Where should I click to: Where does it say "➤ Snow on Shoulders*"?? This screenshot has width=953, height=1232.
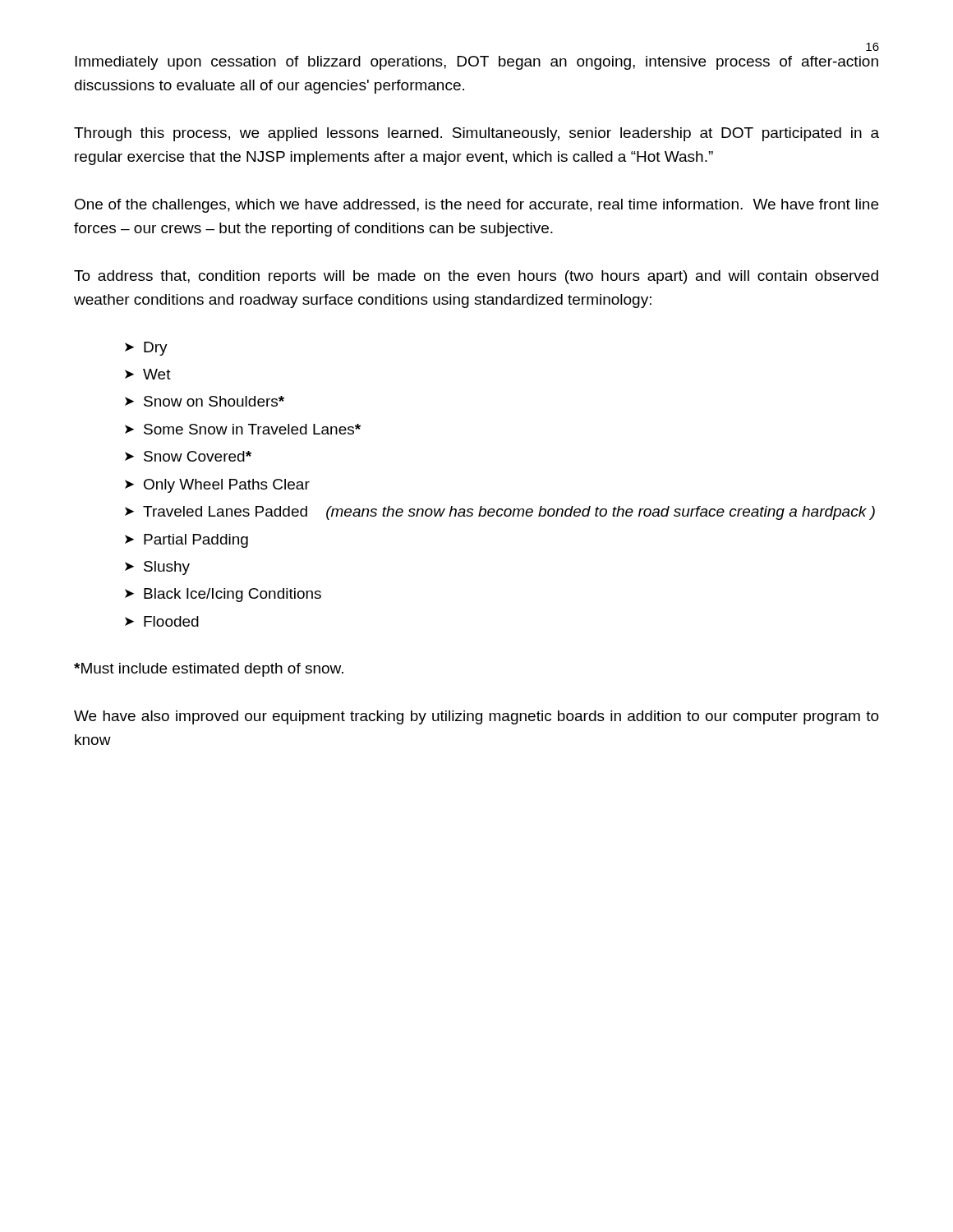point(205,401)
